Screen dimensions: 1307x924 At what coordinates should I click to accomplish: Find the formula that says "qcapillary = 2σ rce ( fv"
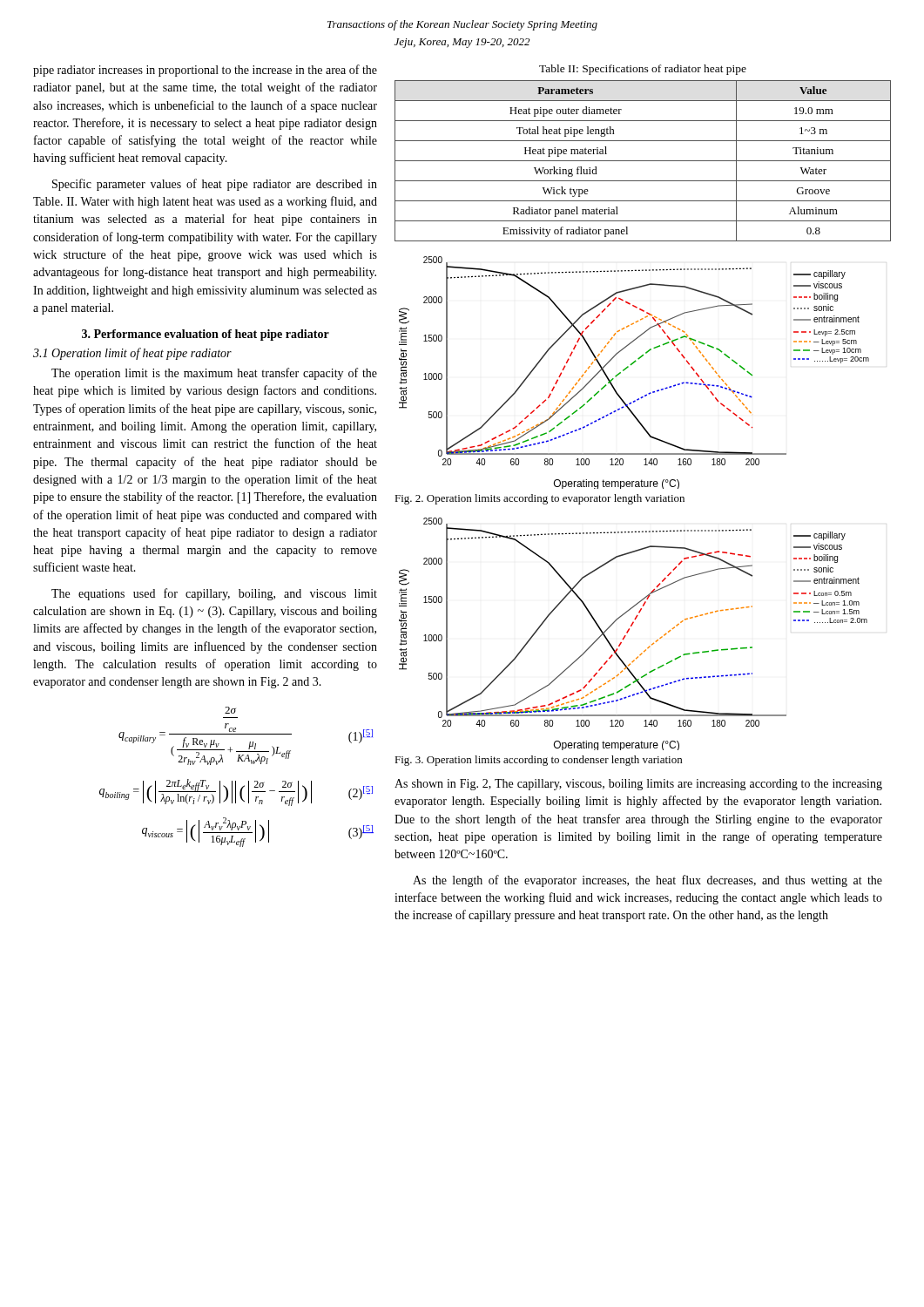[246, 735]
